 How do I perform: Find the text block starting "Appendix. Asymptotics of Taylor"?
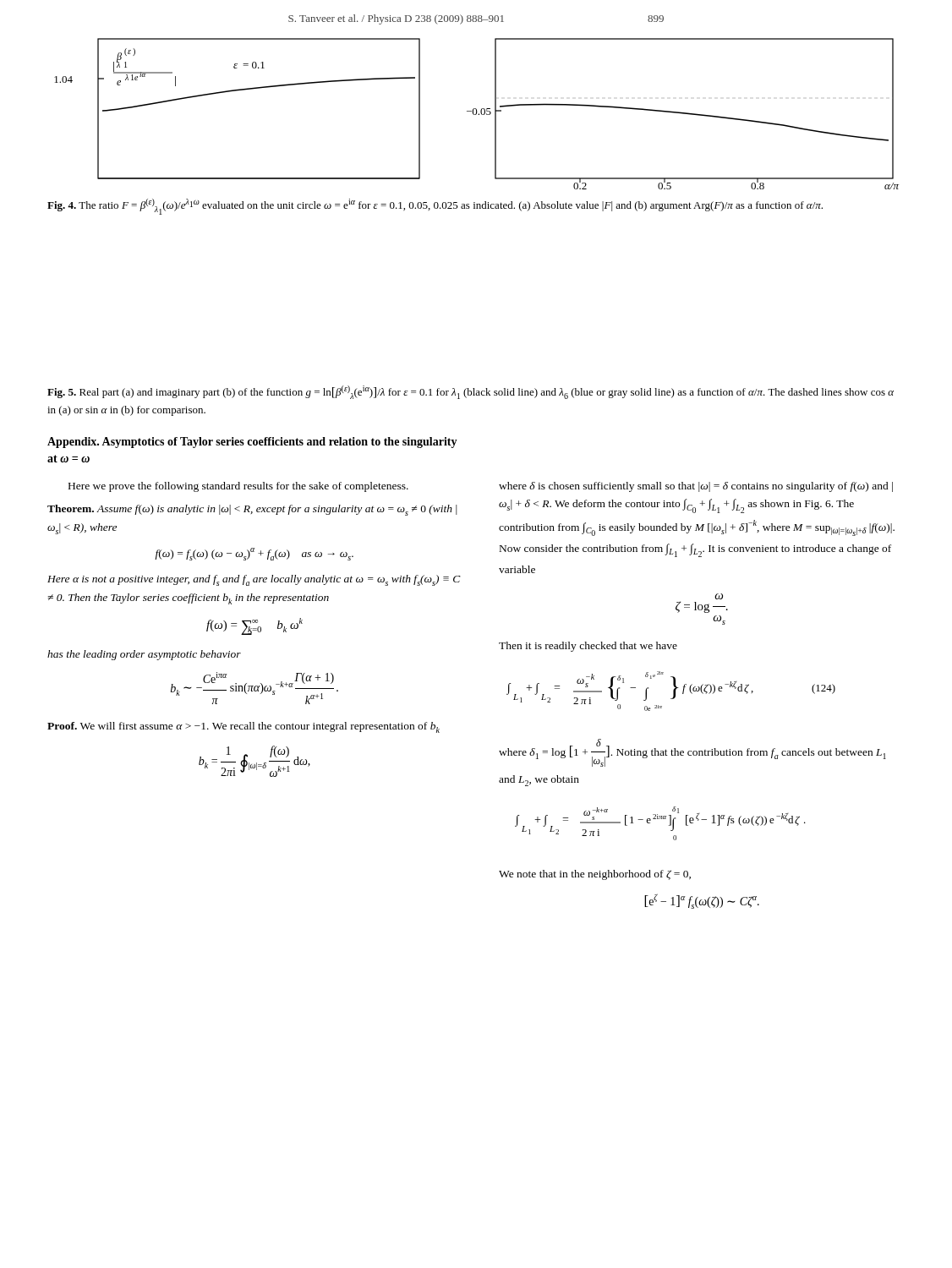[x=252, y=450]
